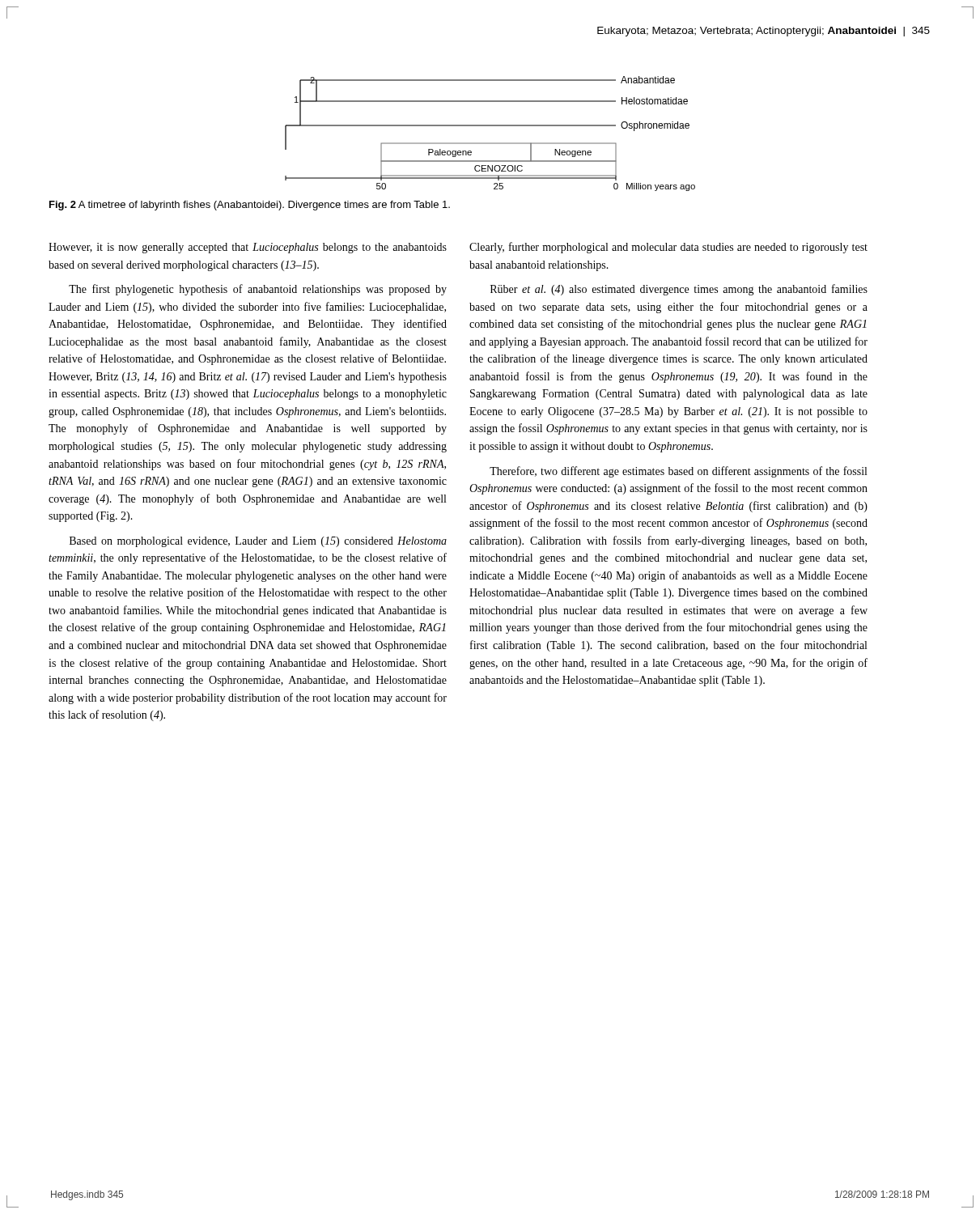Find the caption on this page that starts "Fig. 2 A"
The height and width of the screenshot is (1214, 980).
click(x=250, y=204)
